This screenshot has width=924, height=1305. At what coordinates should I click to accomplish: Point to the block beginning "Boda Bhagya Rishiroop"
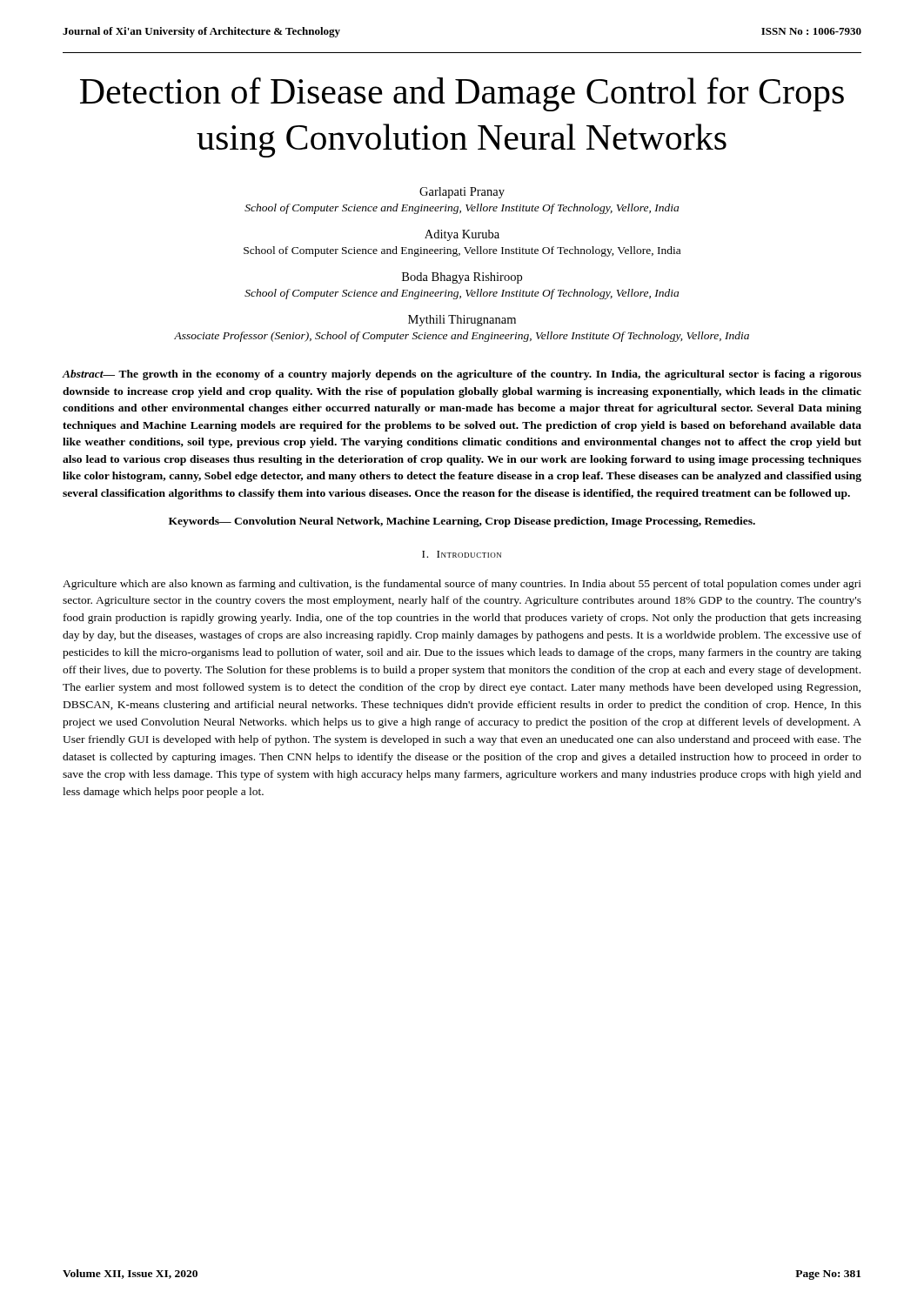coord(462,285)
